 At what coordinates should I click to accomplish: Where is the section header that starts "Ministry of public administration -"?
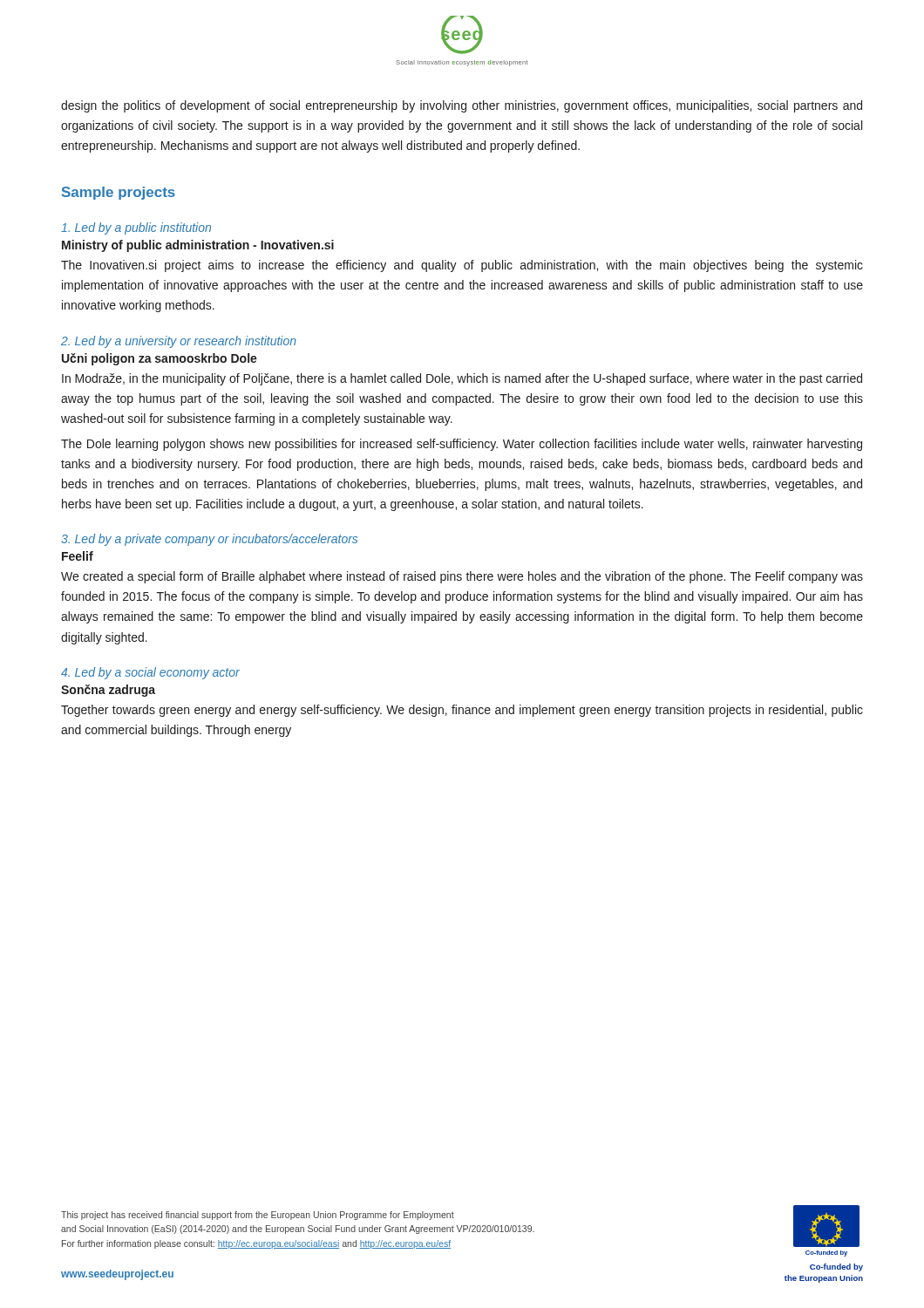click(198, 245)
